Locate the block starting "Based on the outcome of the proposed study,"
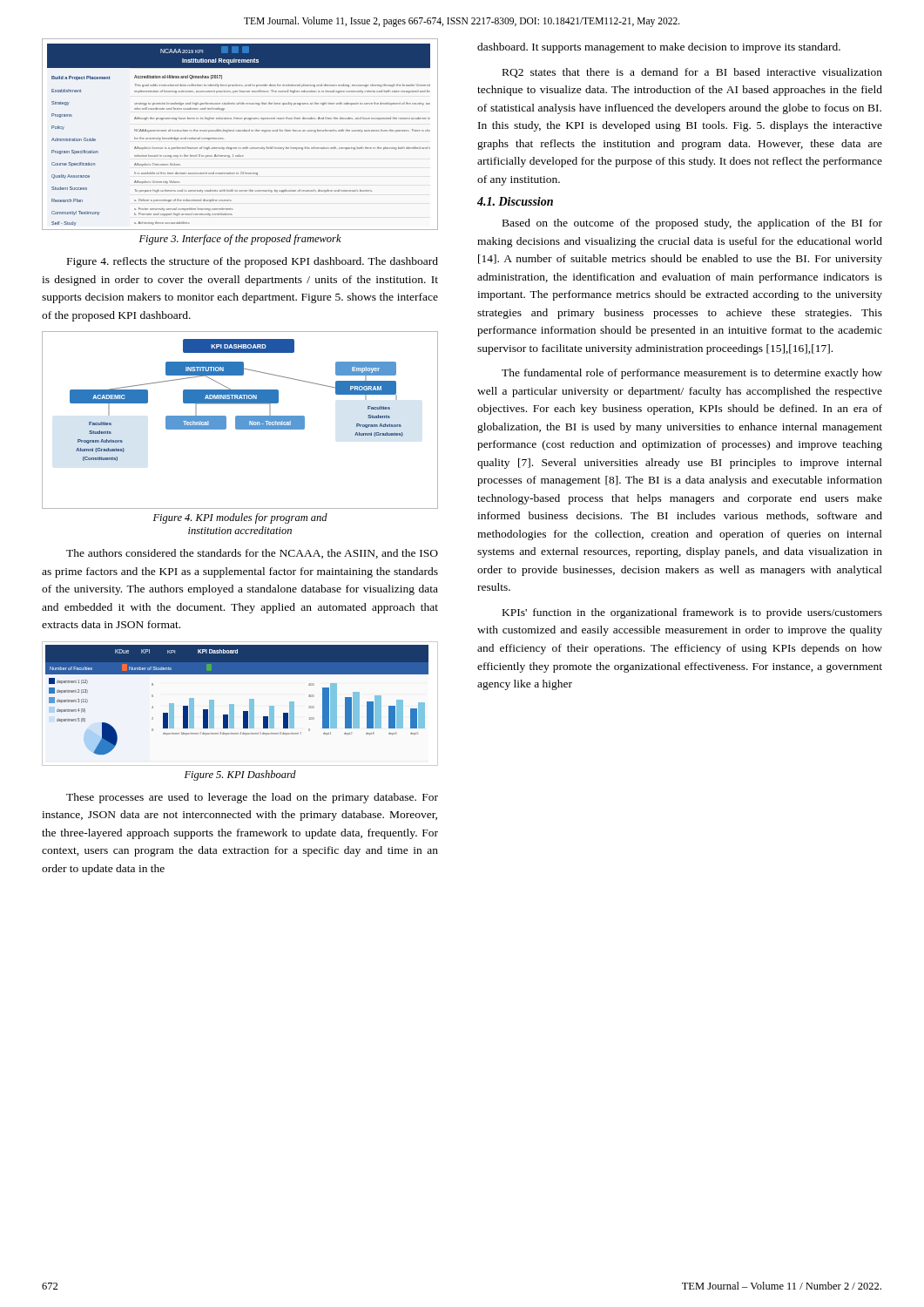This screenshot has width=924, height=1307. point(680,286)
